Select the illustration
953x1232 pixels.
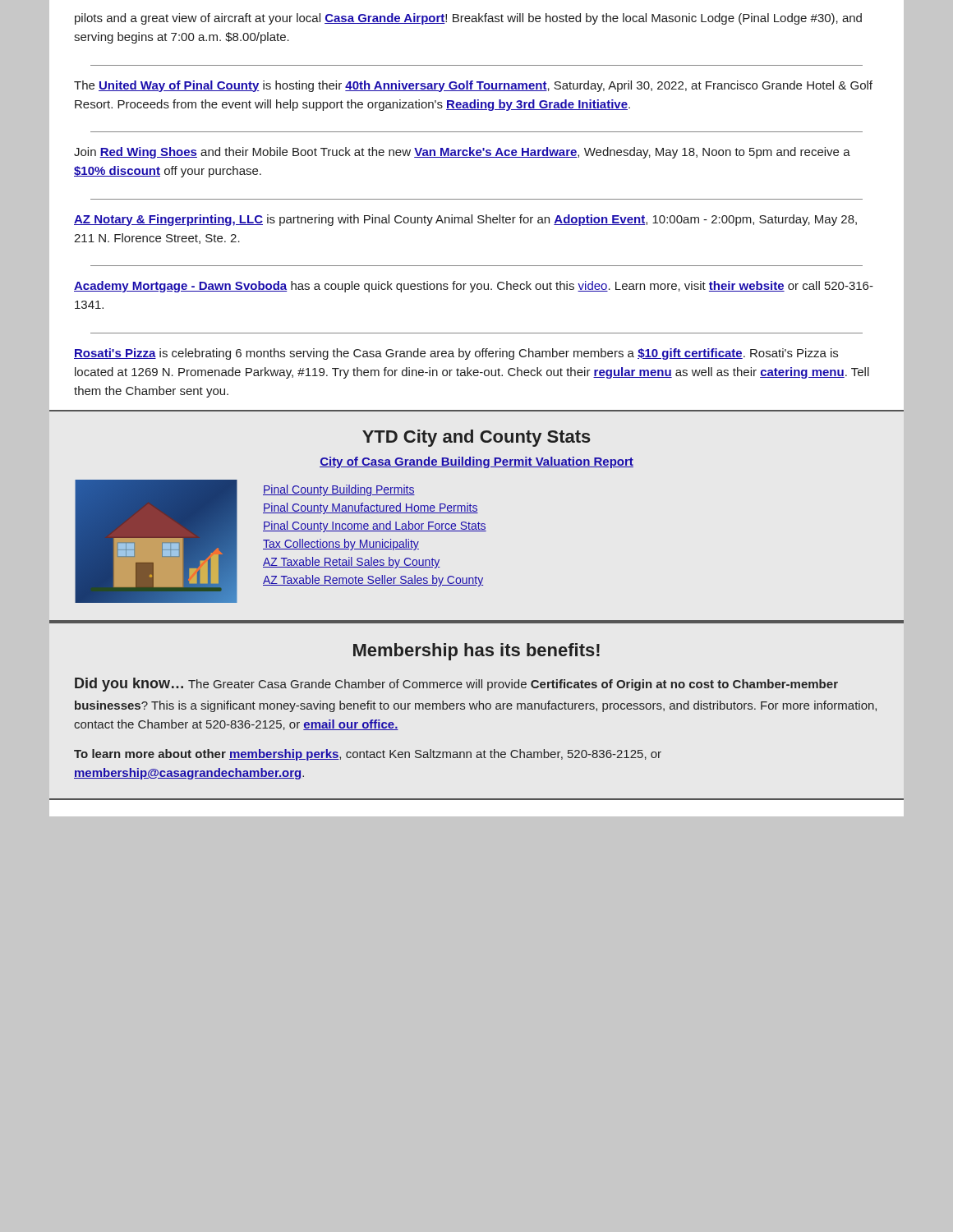point(156,543)
